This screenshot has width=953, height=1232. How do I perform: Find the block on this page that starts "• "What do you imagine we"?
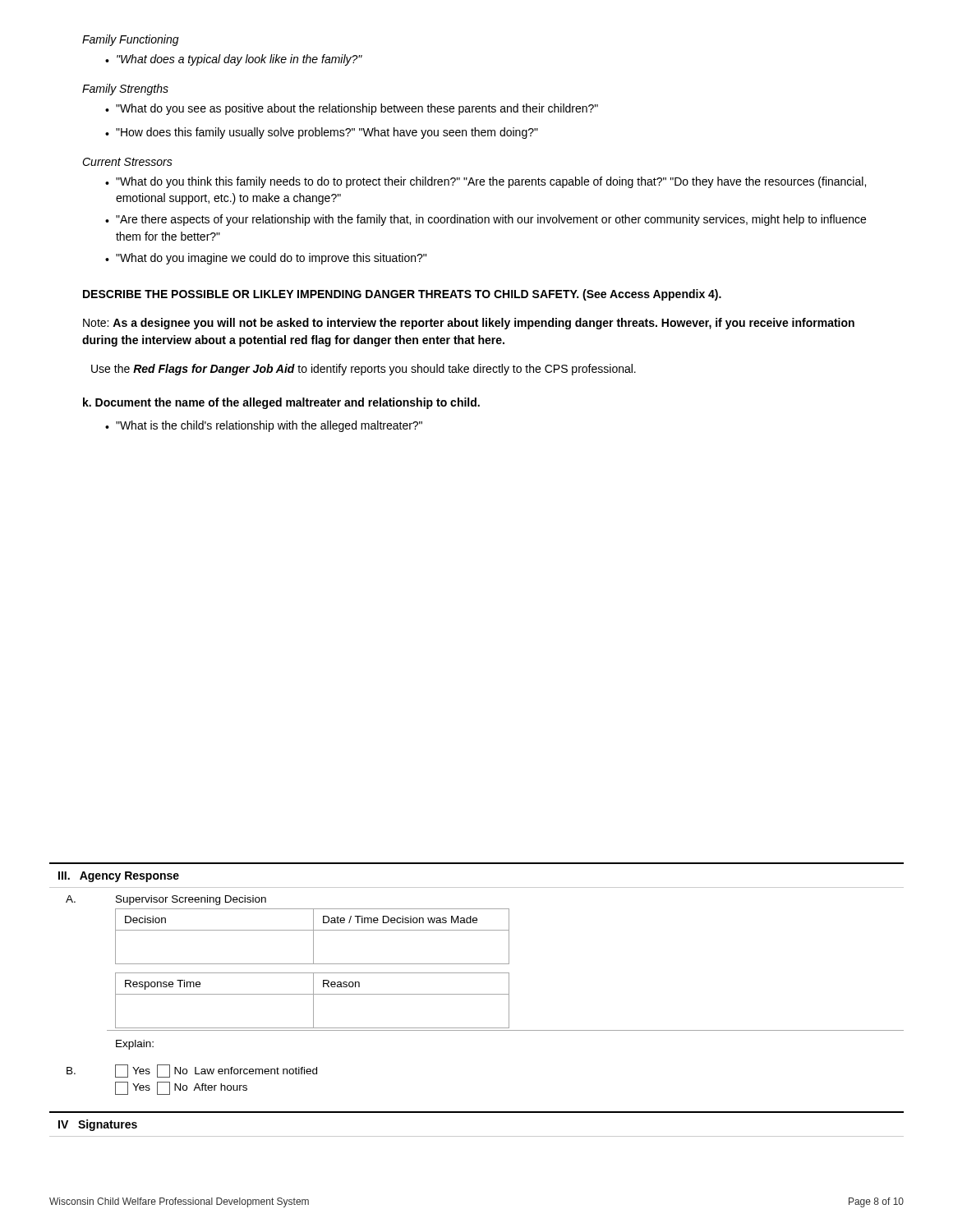tap(266, 259)
